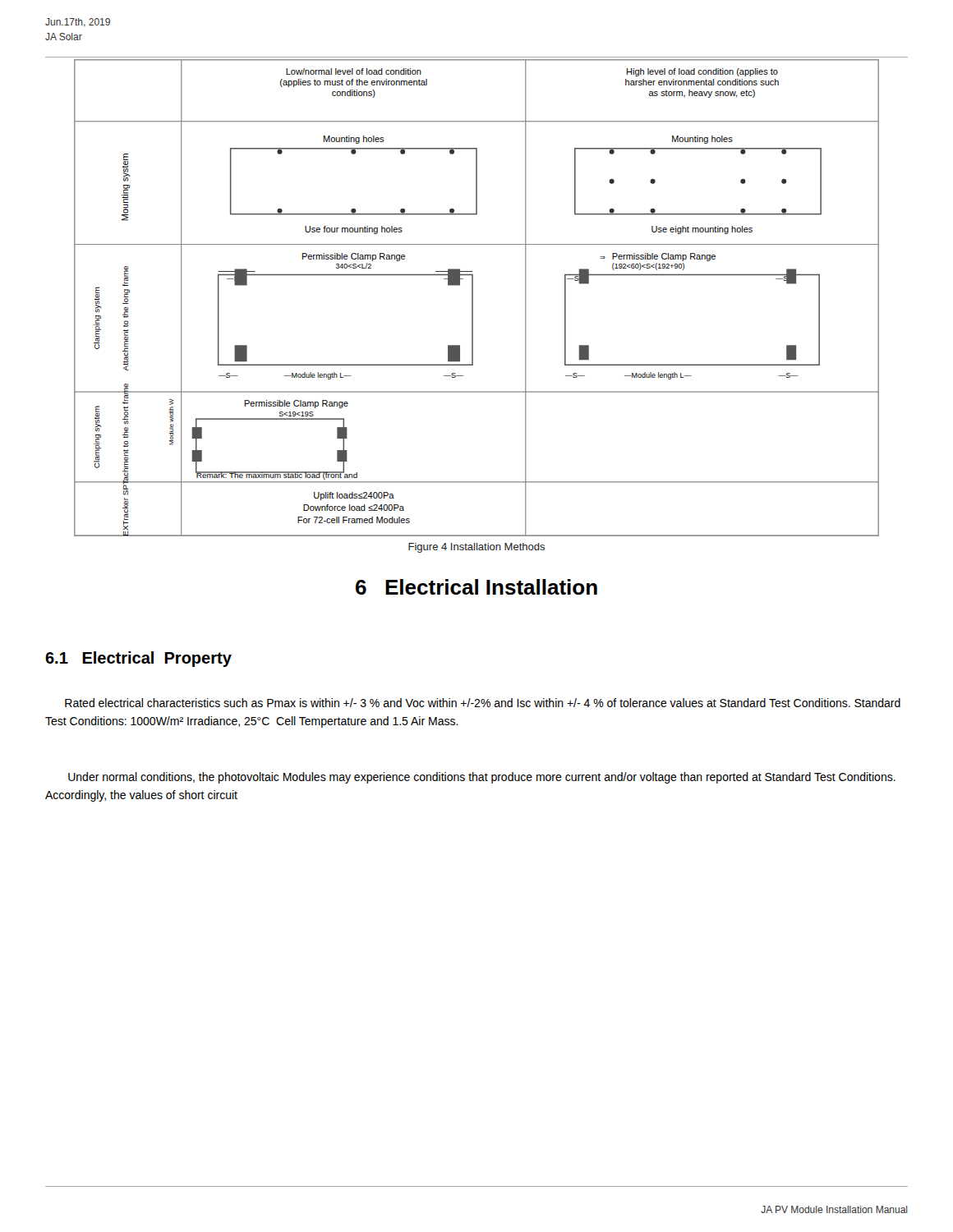Click on the section header containing "6 Electrical Installation"
Viewport: 953px width, 1232px height.
point(476,587)
